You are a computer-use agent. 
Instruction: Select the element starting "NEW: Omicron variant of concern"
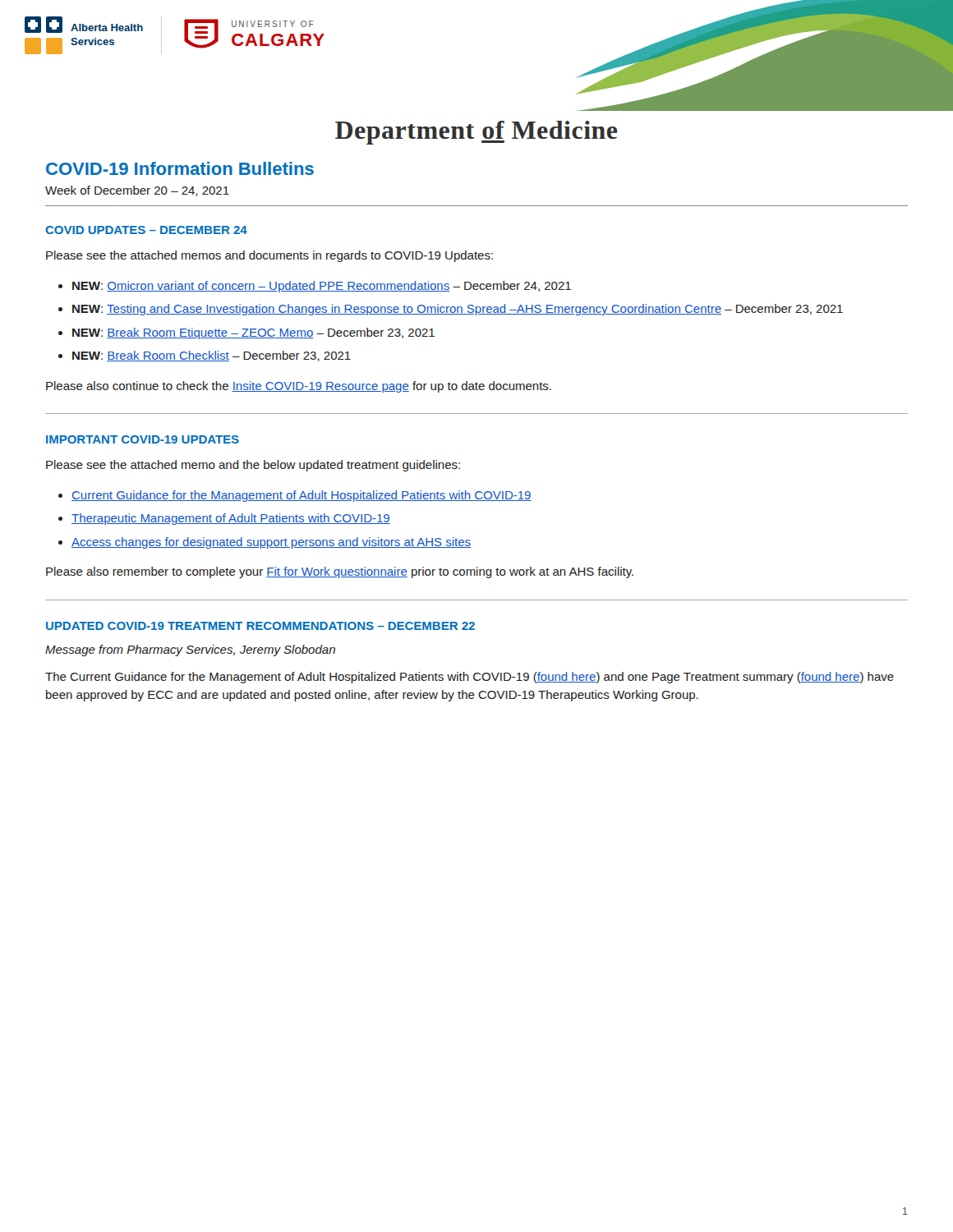pyautogui.click(x=321, y=285)
